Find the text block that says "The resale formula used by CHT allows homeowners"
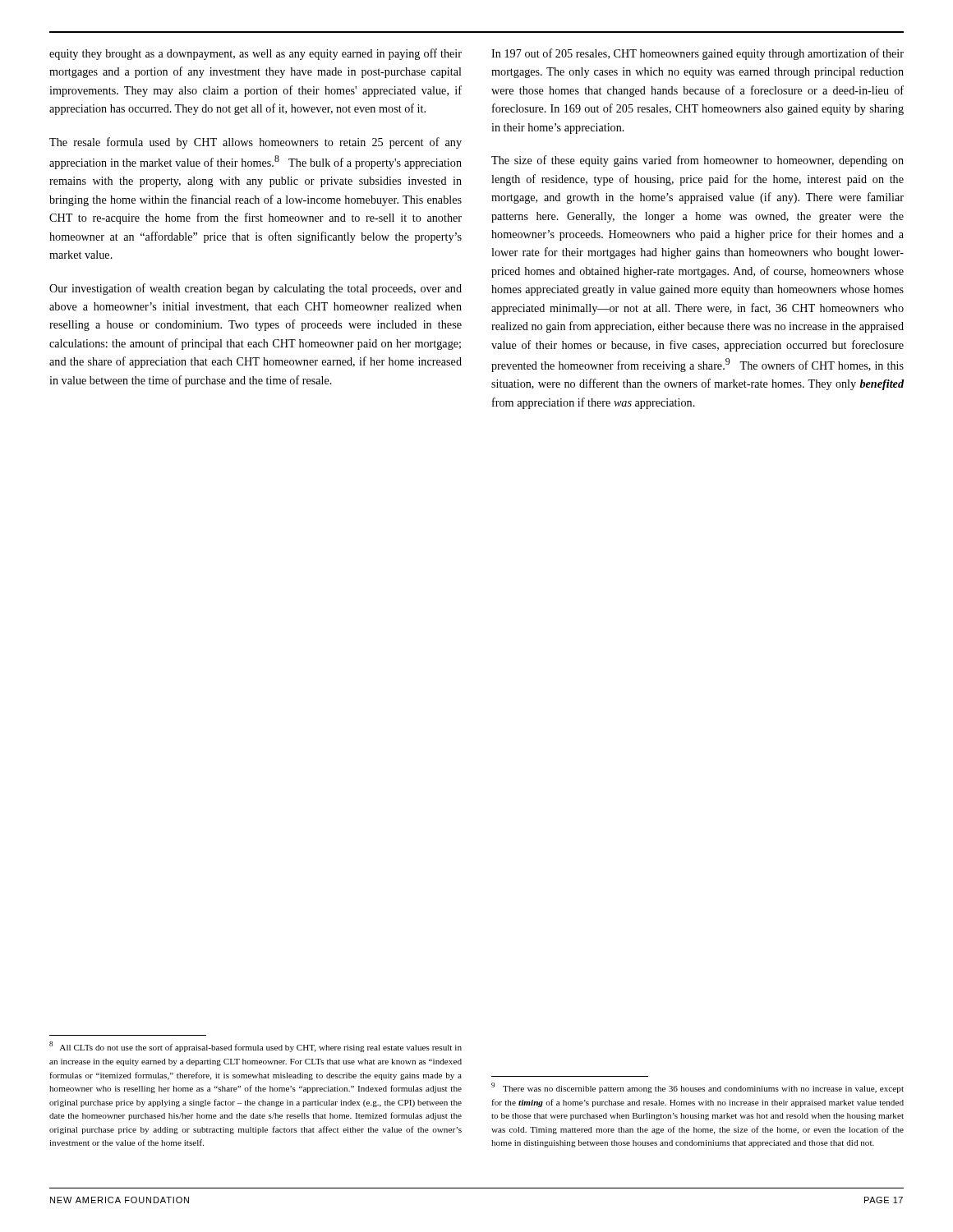This screenshot has width=953, height=1232. tap(255, 198)
